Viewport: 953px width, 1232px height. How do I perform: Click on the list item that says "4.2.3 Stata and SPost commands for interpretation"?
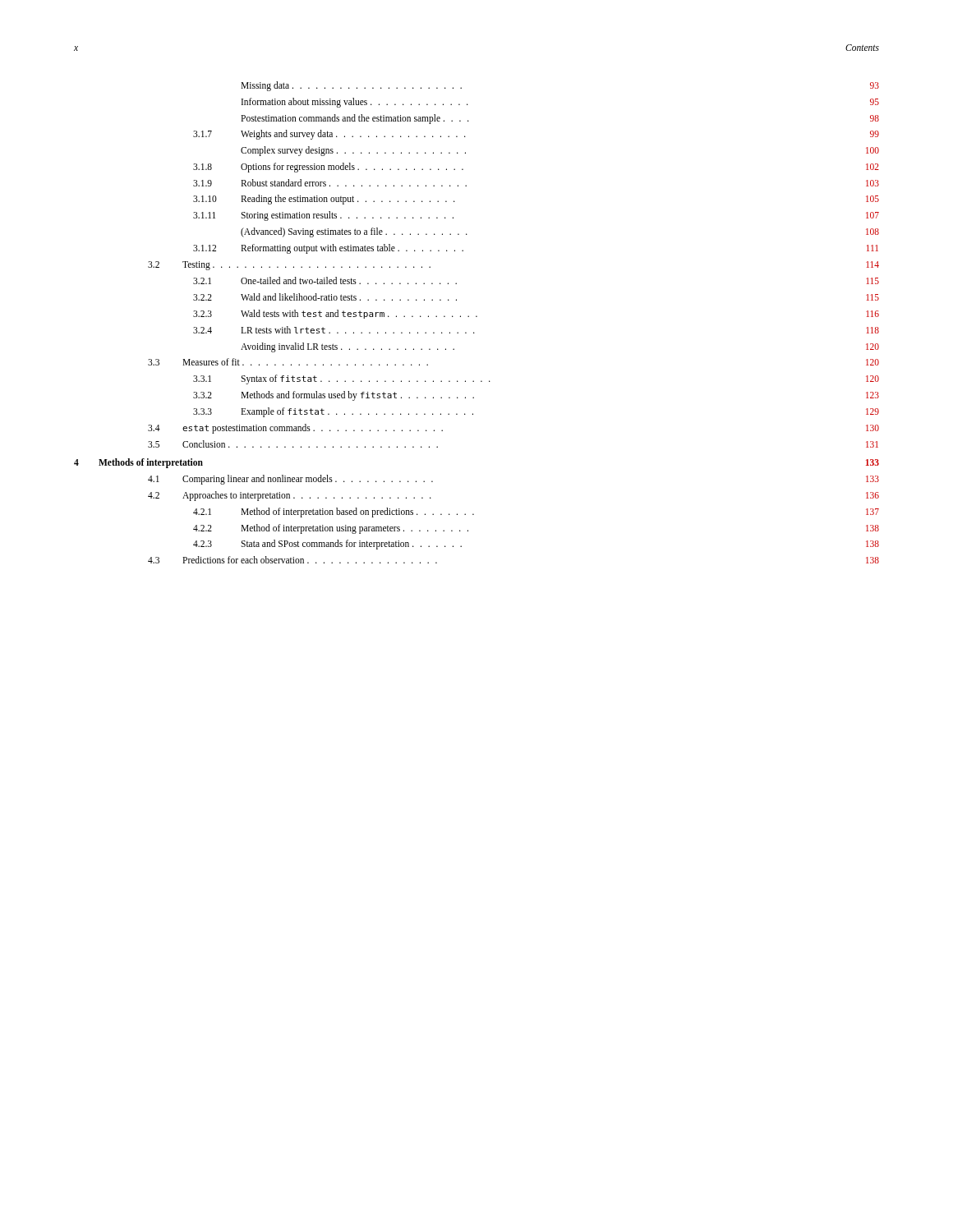tap(331, 544)
